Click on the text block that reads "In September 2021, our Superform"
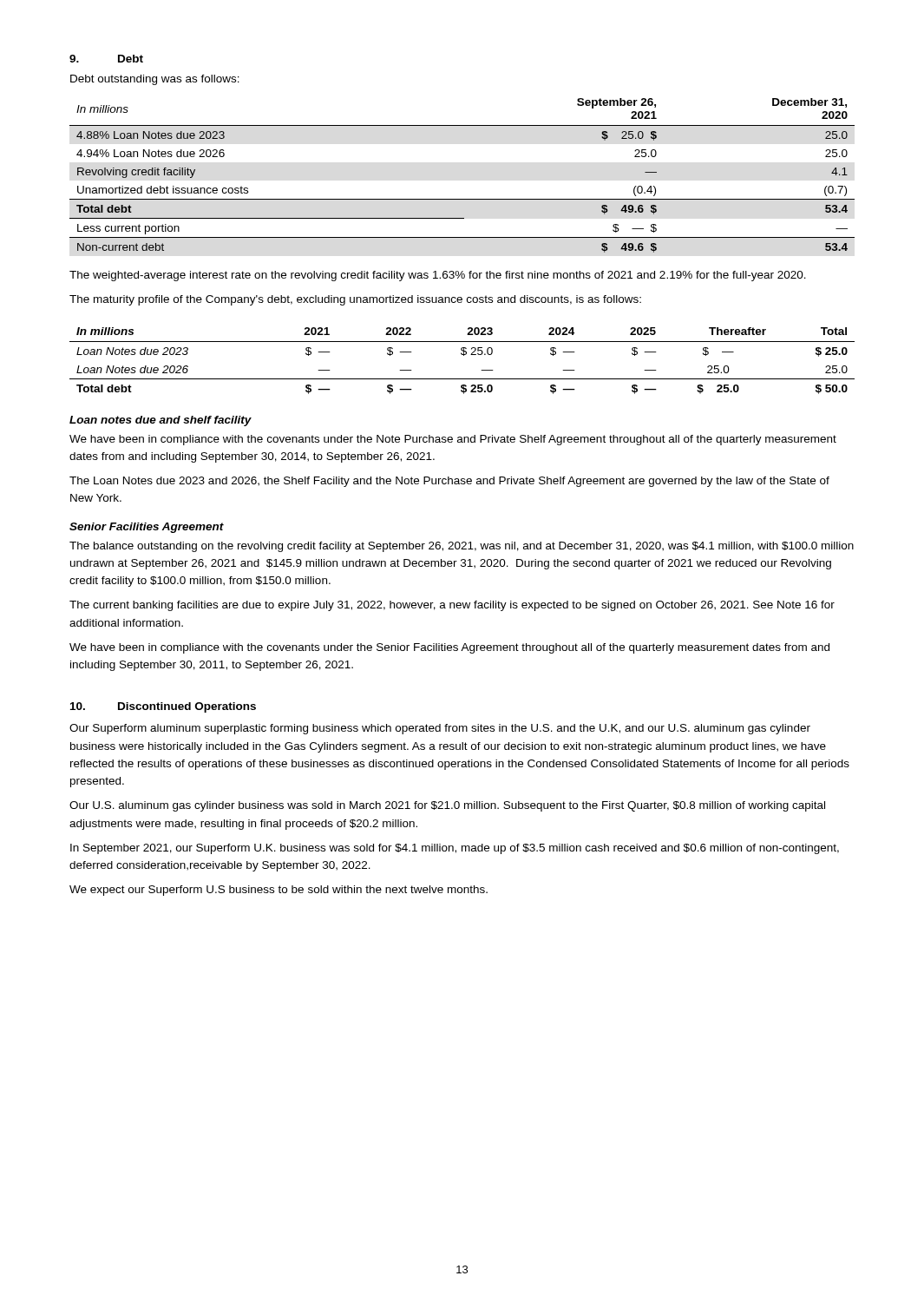924x1302 pixels. tap(455, 856)
